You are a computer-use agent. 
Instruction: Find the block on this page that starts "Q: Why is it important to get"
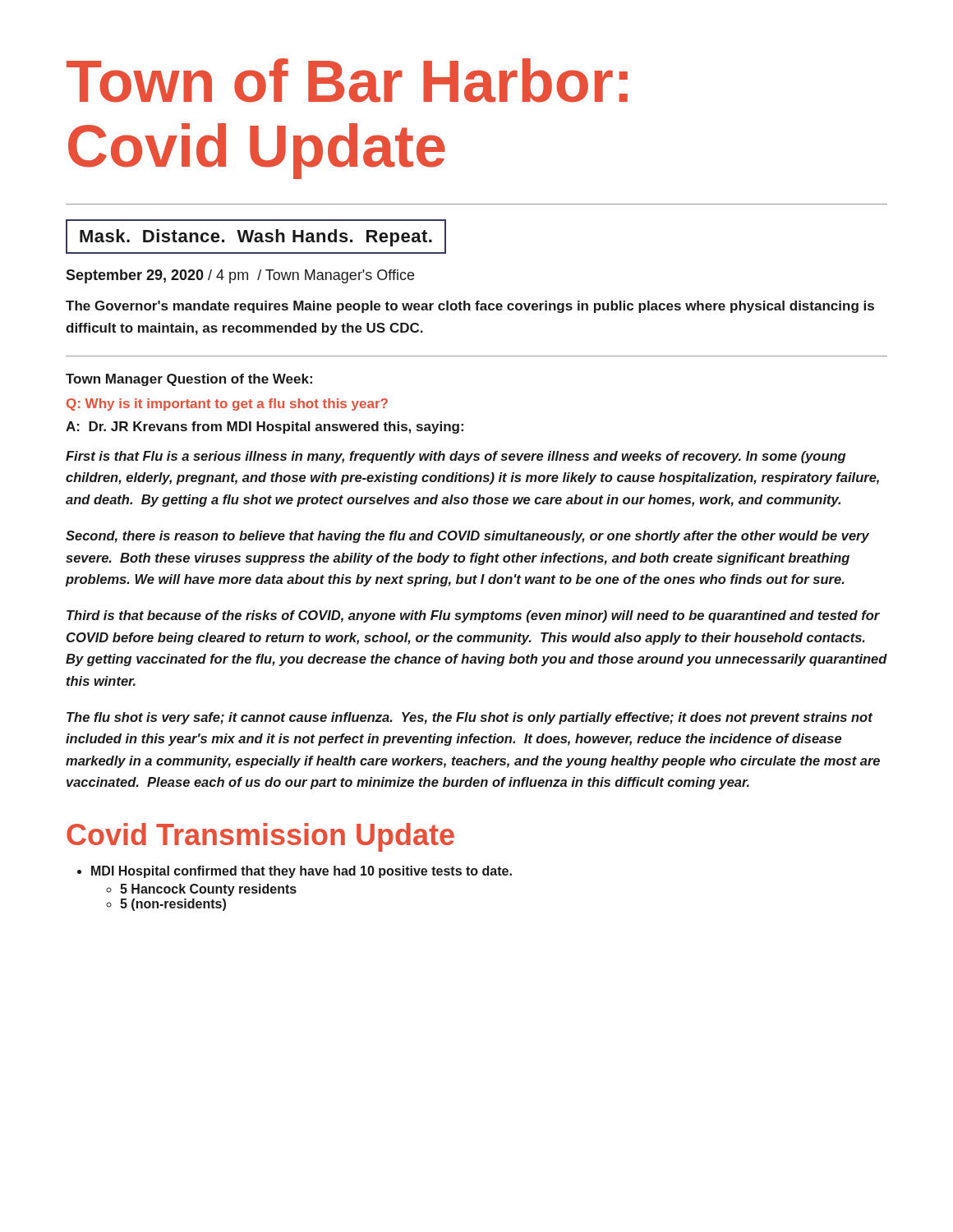227,404
